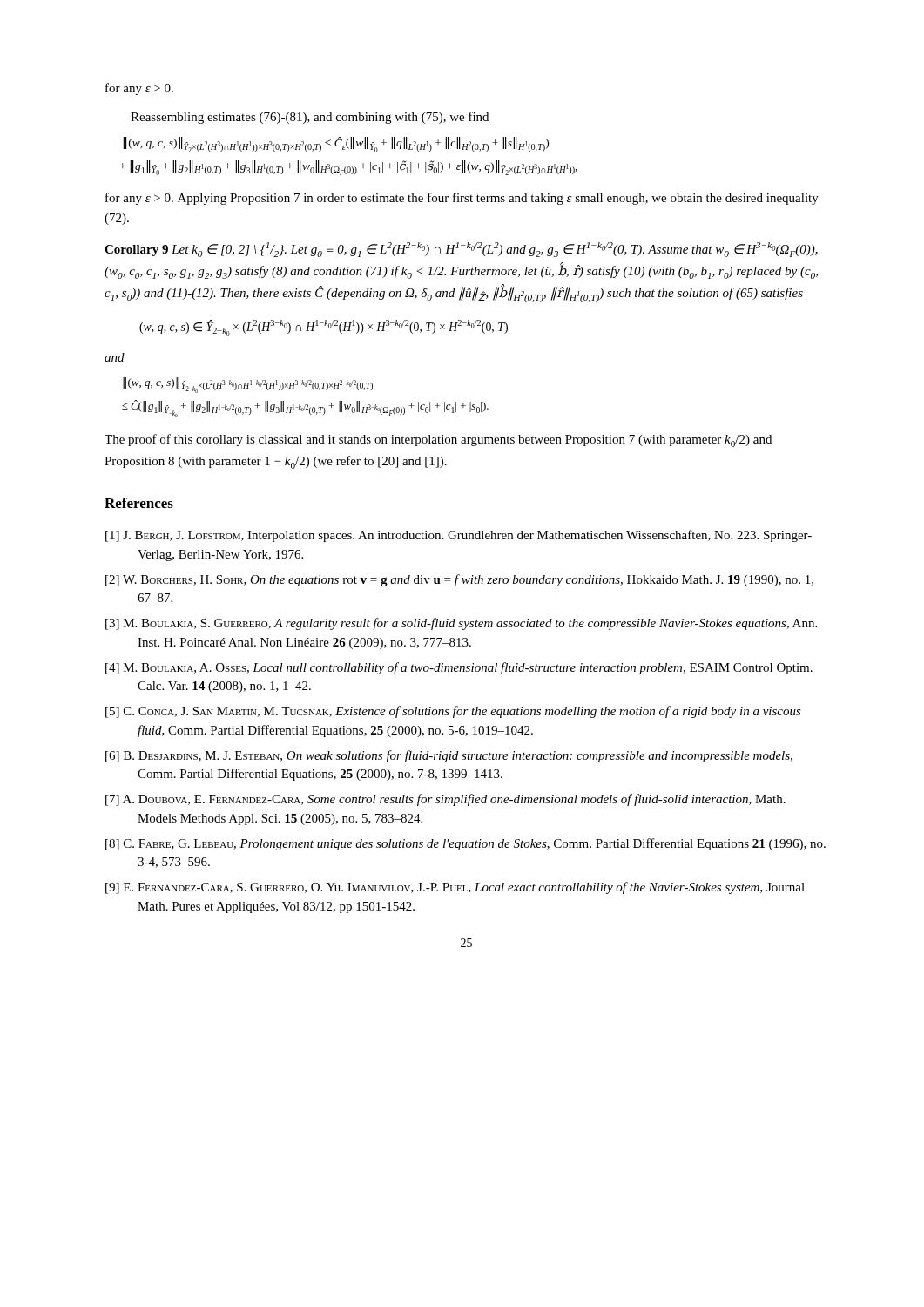Click on the text block with the text "The proof of this corollary is classical and"
This screenshot has height=1307, width=924.
point(438,451)
